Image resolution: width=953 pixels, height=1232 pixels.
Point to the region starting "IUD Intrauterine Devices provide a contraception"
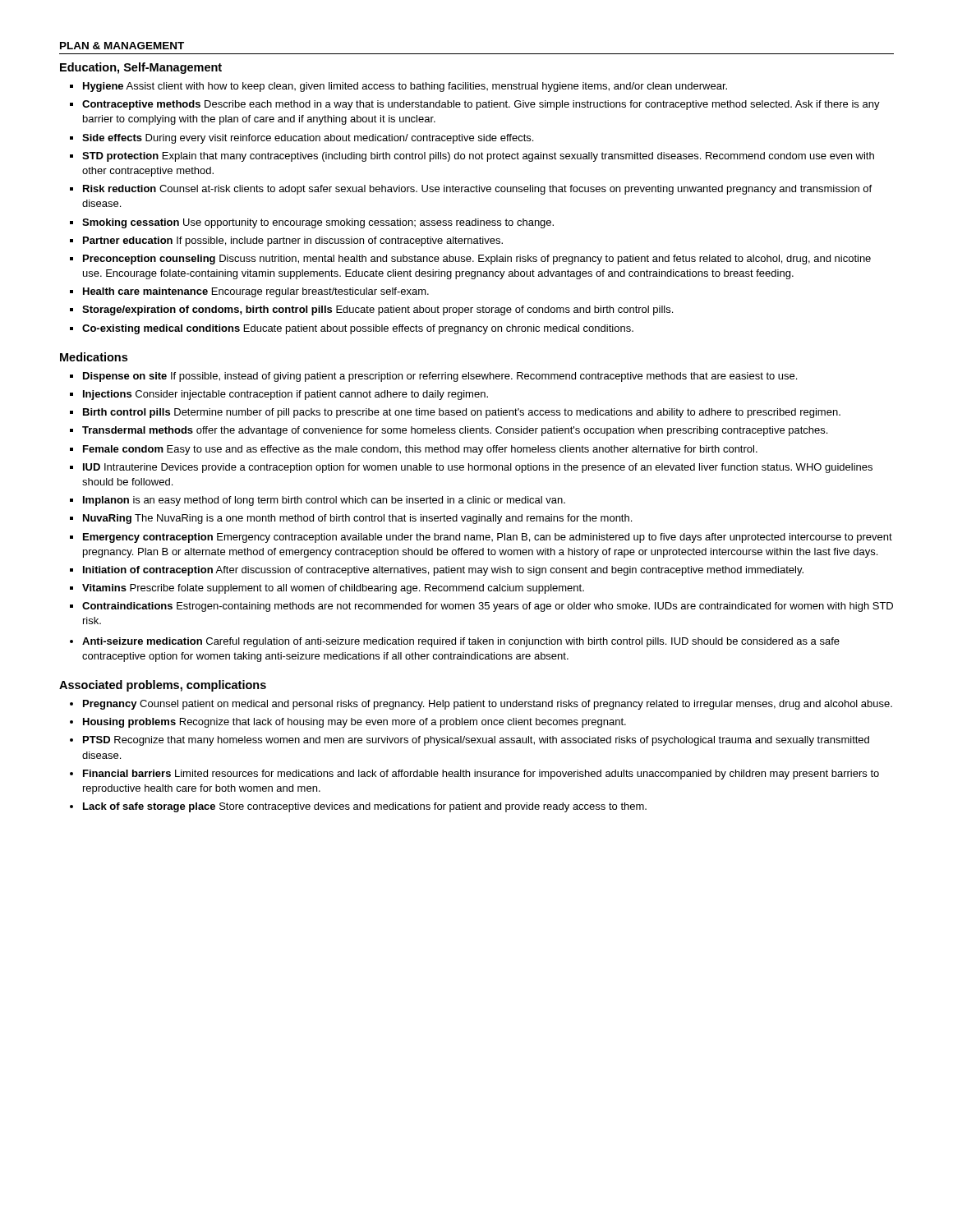(x=478, y=474)
